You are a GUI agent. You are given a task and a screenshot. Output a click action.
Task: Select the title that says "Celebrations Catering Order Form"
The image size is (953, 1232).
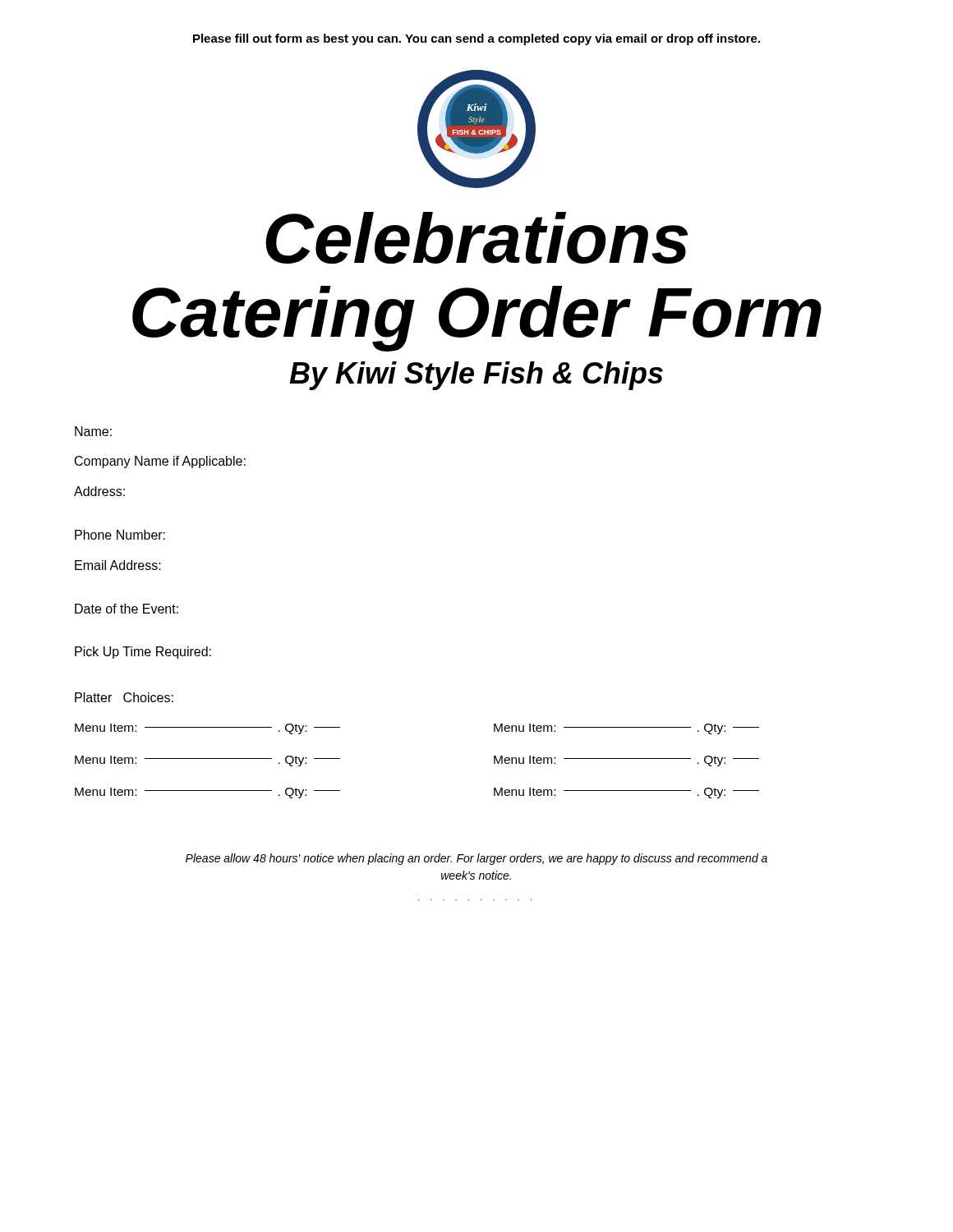[476, 296]
